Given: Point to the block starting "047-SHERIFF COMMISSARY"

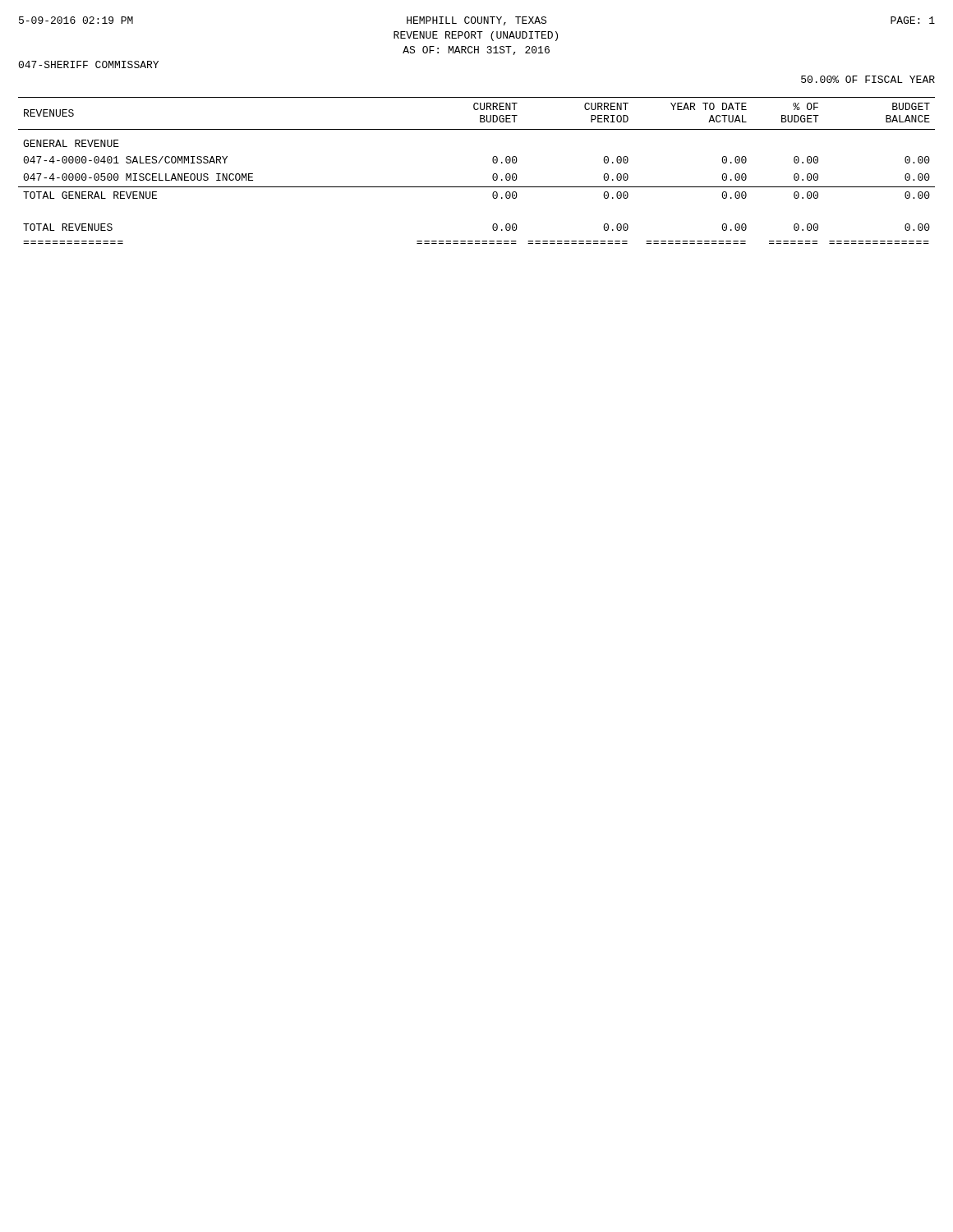Looking at the screenshot, I should 89,65.
